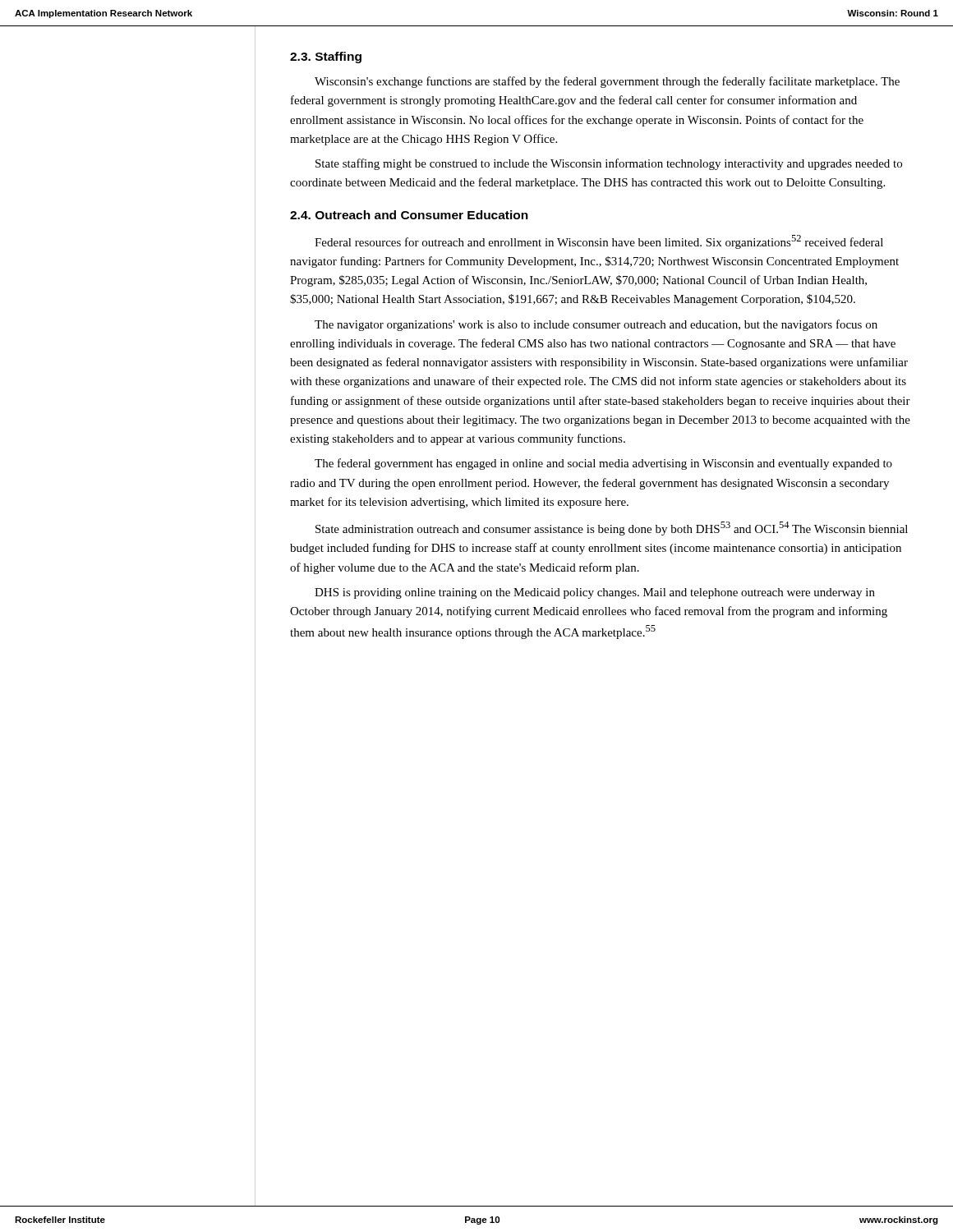This screenshot has width=953, height=1232.
Task: Select the text block that says "State administration outreach and consumer assistance is being"
Action: tap(599, 546)
